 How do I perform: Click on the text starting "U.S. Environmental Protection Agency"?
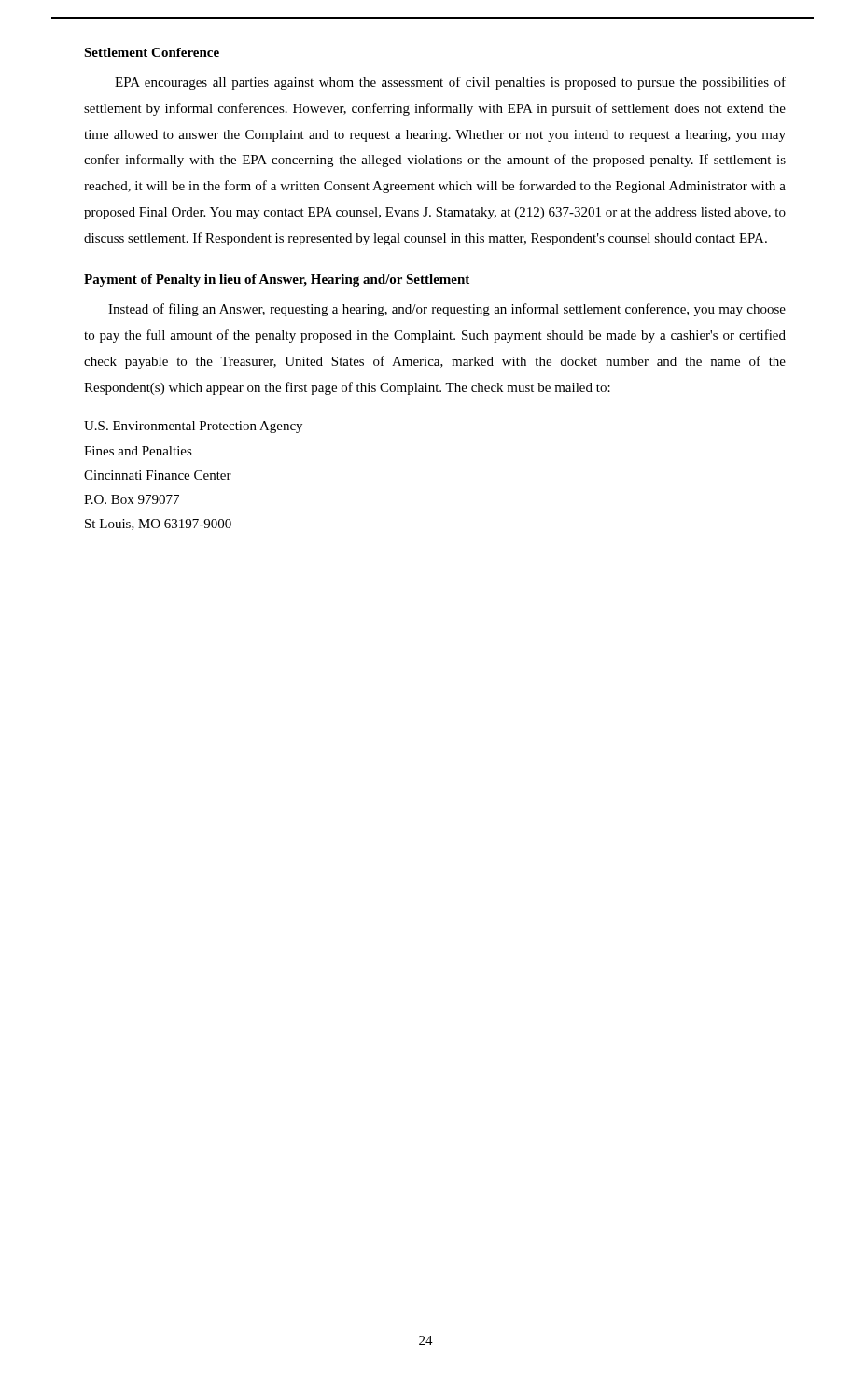(193, 475)
